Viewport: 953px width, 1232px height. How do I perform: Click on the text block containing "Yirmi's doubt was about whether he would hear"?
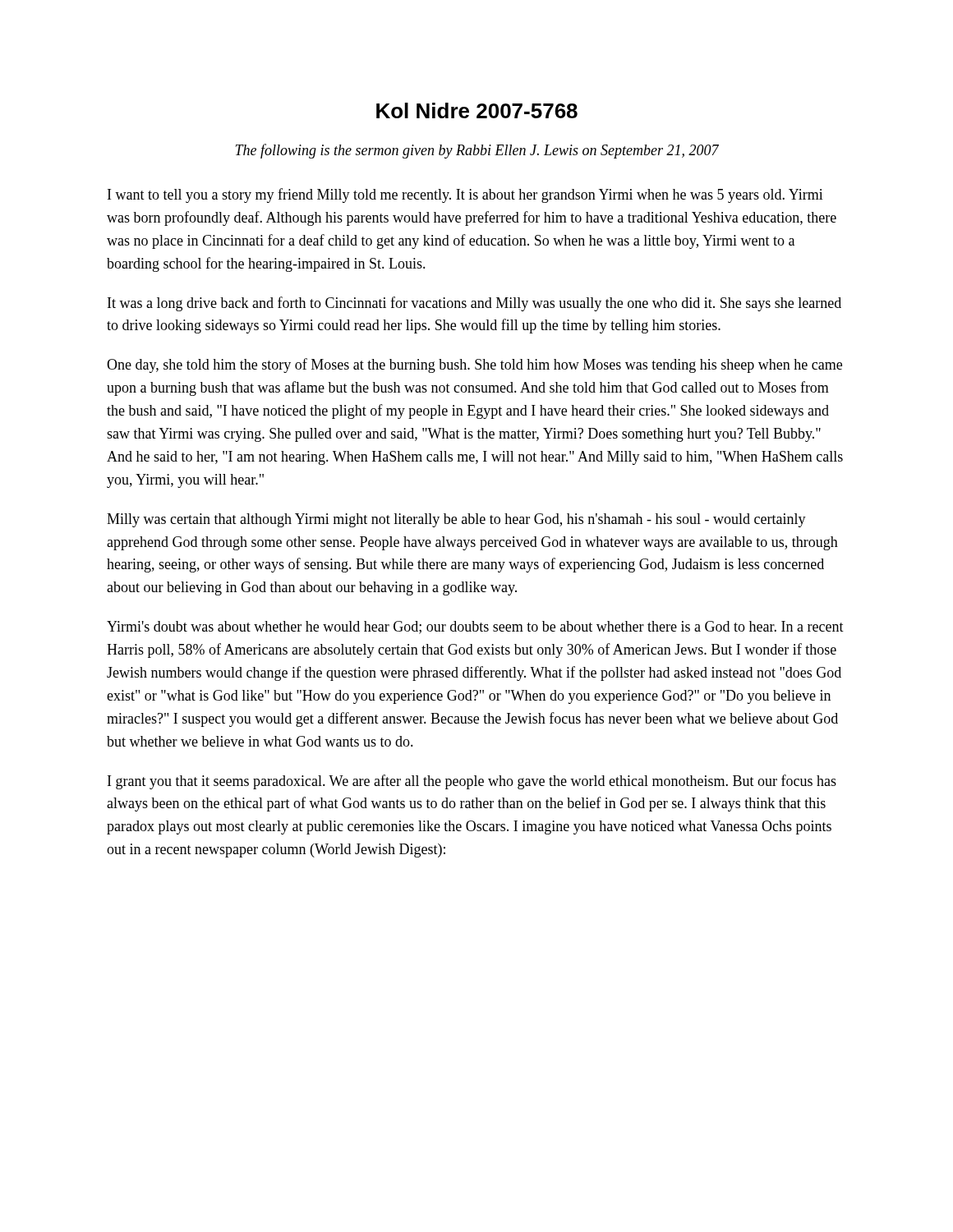475,684
